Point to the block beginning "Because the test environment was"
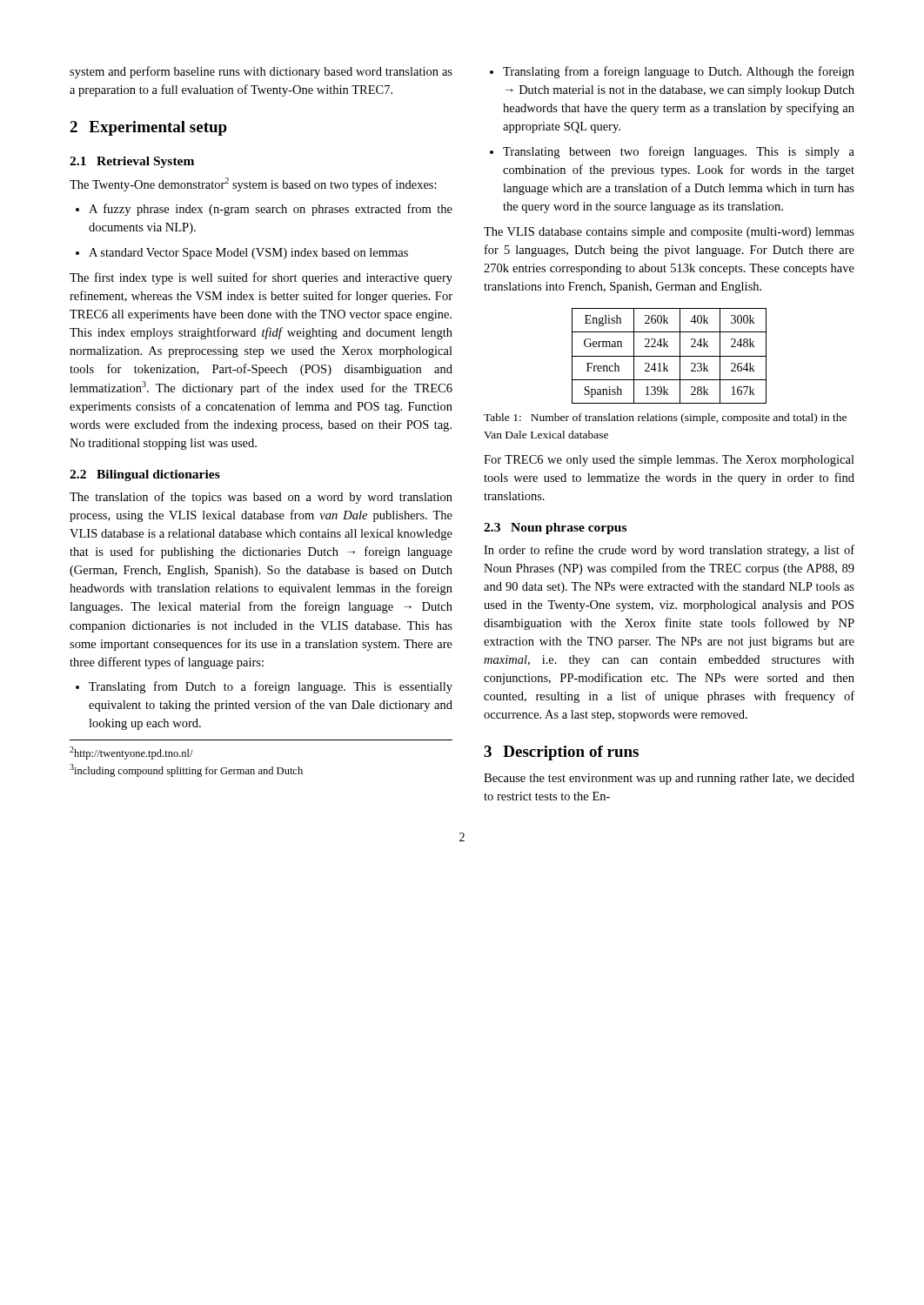The image size is (924, 1305). pyautogui.click(x=669, y=787)
